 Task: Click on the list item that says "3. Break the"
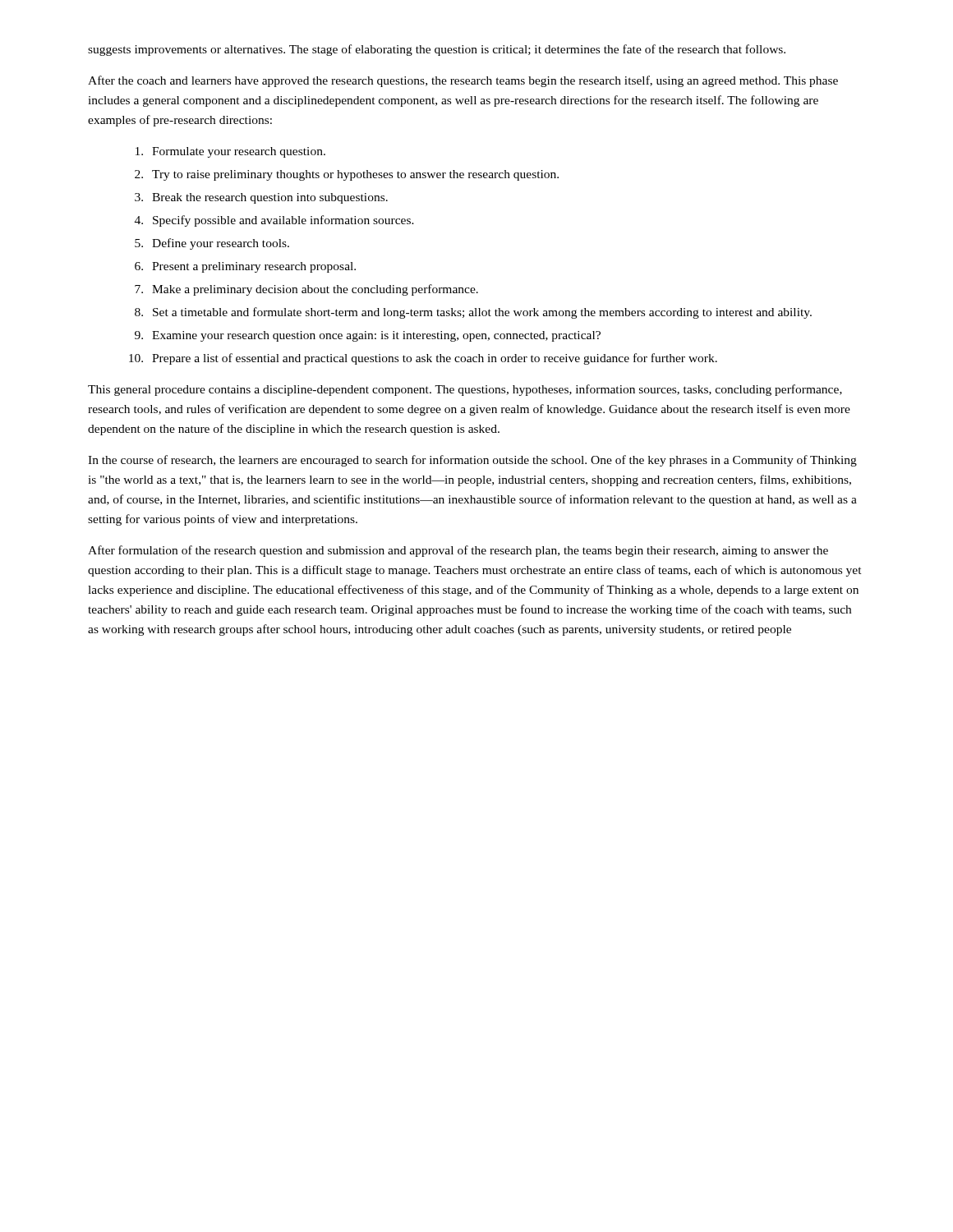tap(261, 198)
